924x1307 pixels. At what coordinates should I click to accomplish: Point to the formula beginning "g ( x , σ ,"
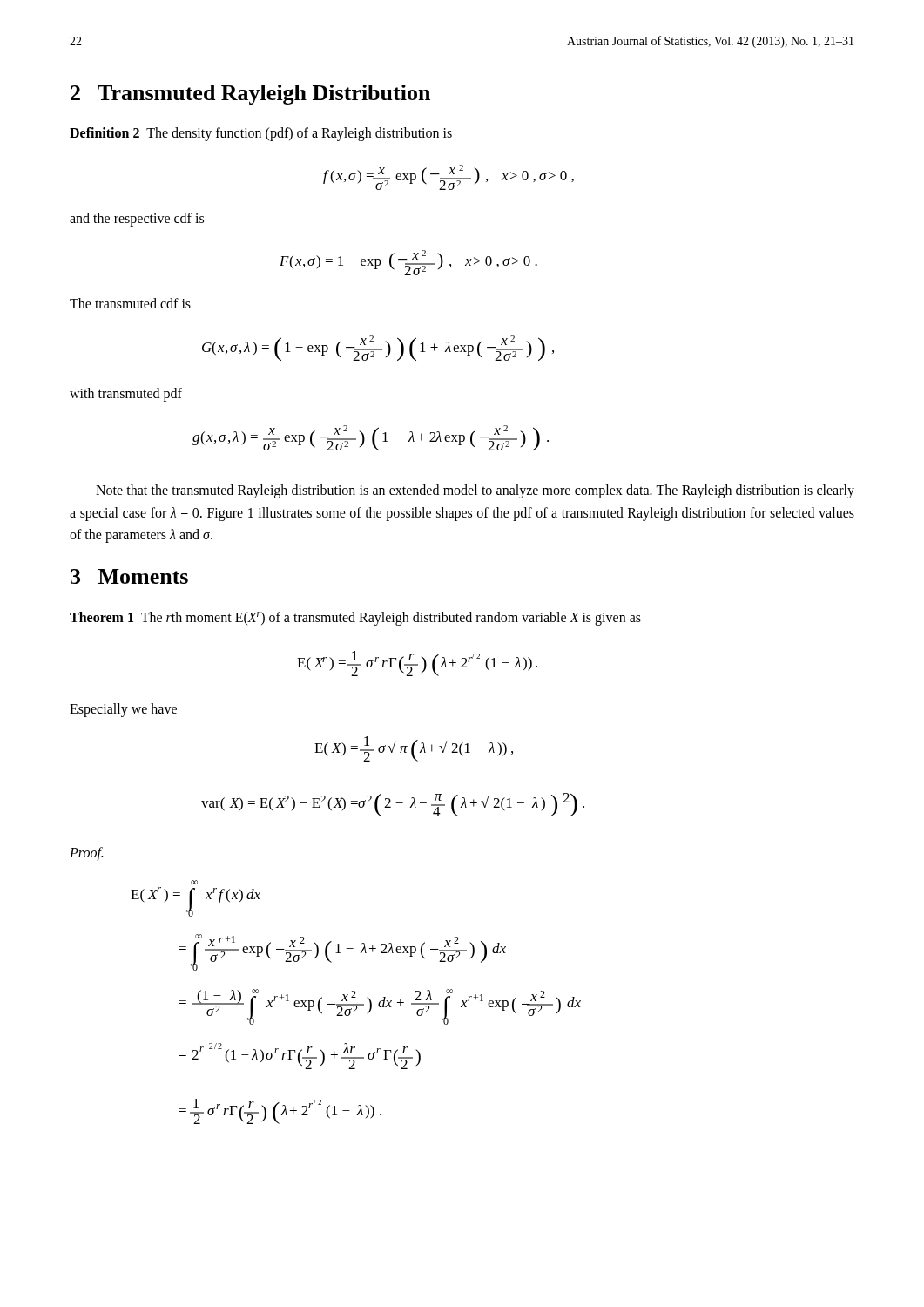[462, 439]
